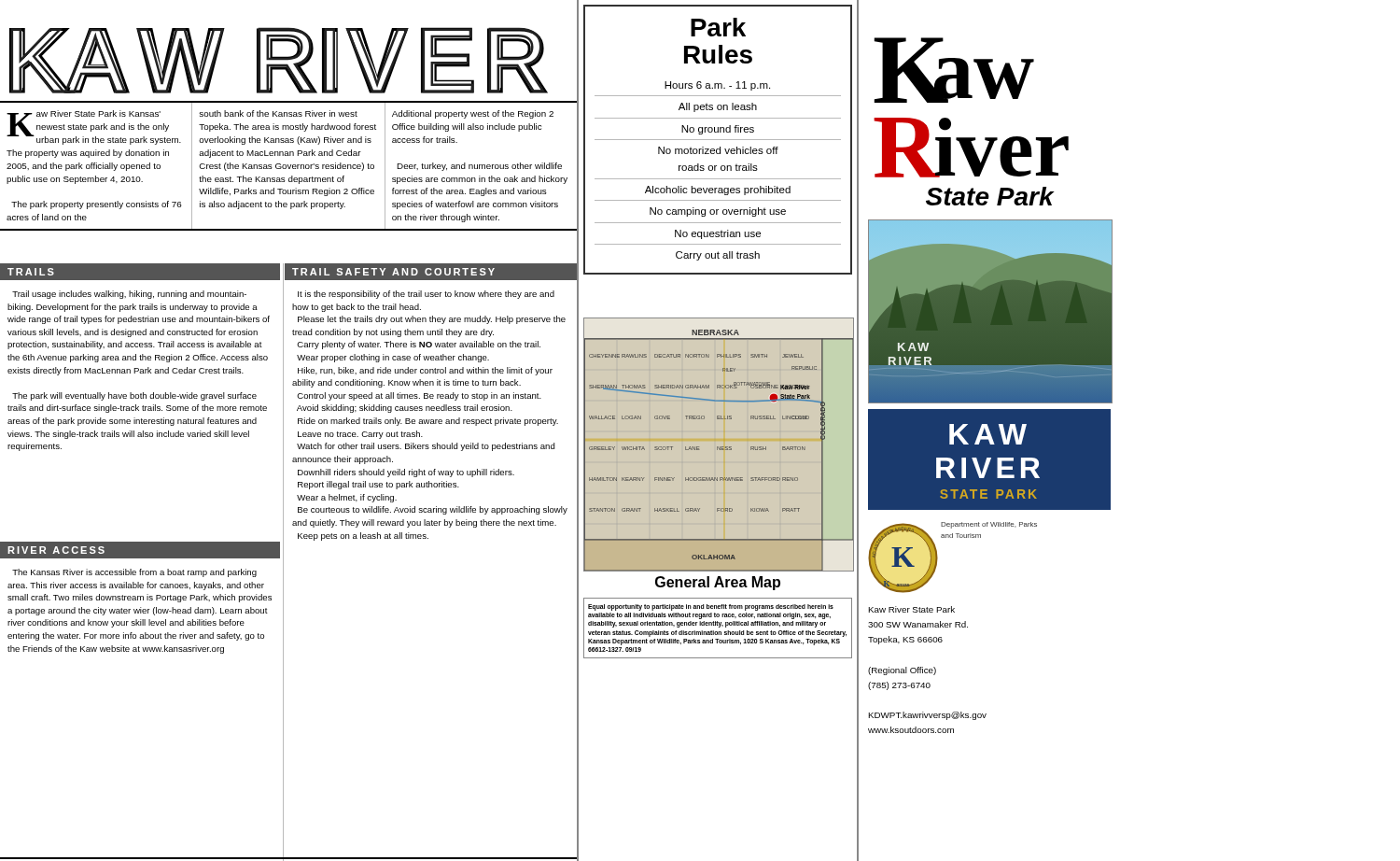Navigate to the block starting "It is the responsibility of the"
Image resolution: width=1400 pixels, height=861 pixels.
pyautogui.click(x=430, y=414)
